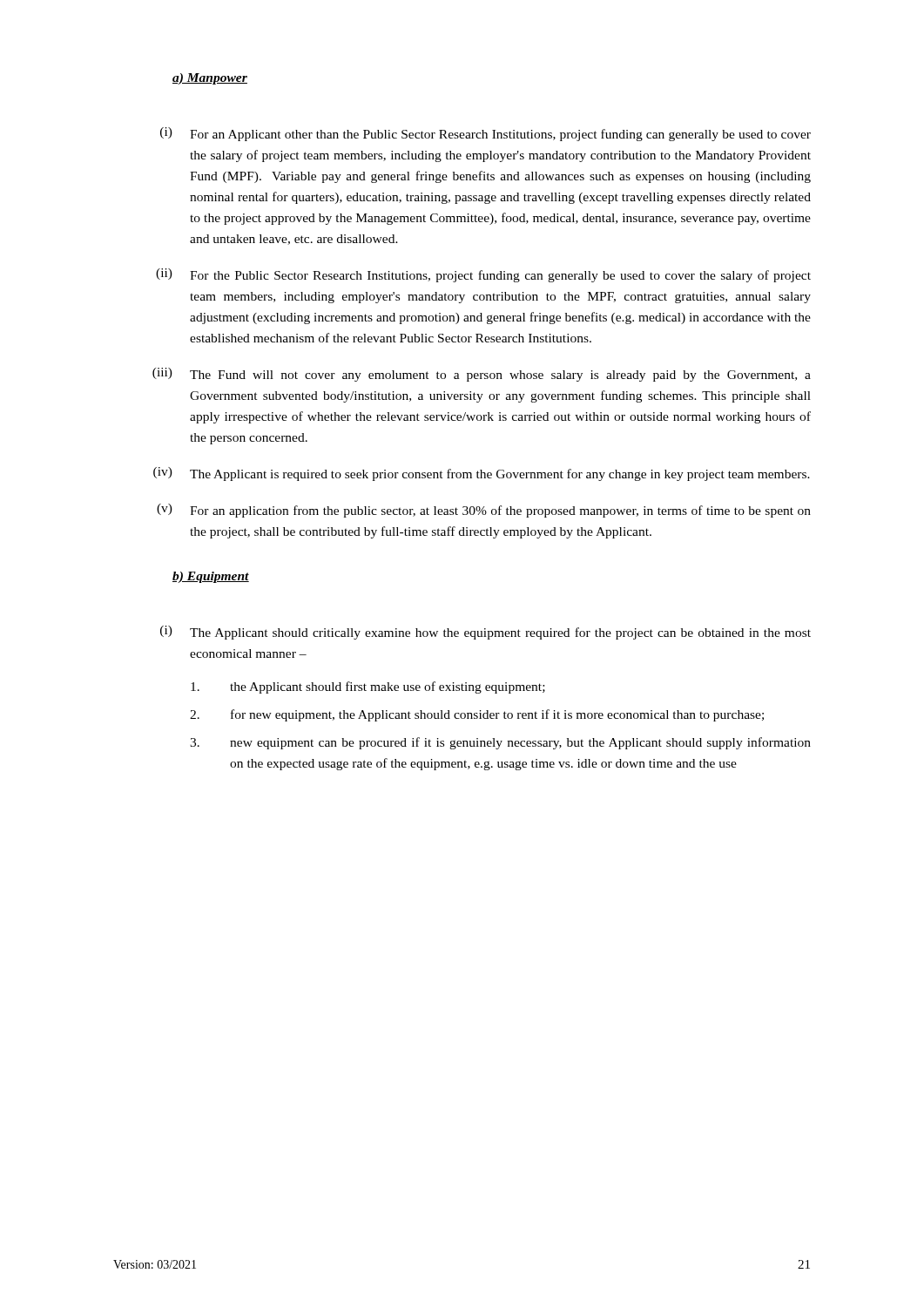Select the list item with the text "(ii) For the Public"
The width and height of the screenshot is (924, 1307).
click(x=462, y=307)
